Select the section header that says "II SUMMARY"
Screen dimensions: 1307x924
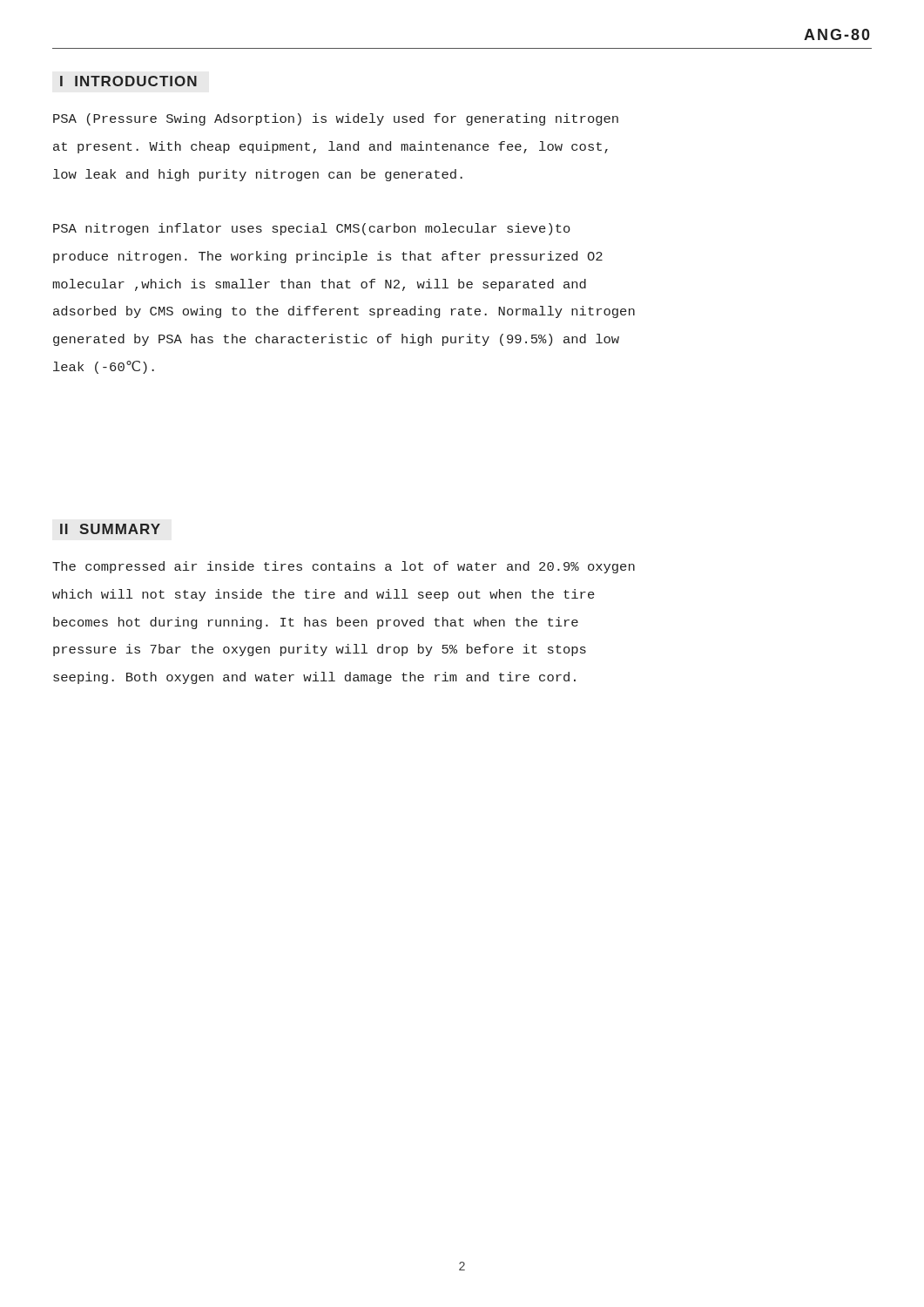pos(112,530)
